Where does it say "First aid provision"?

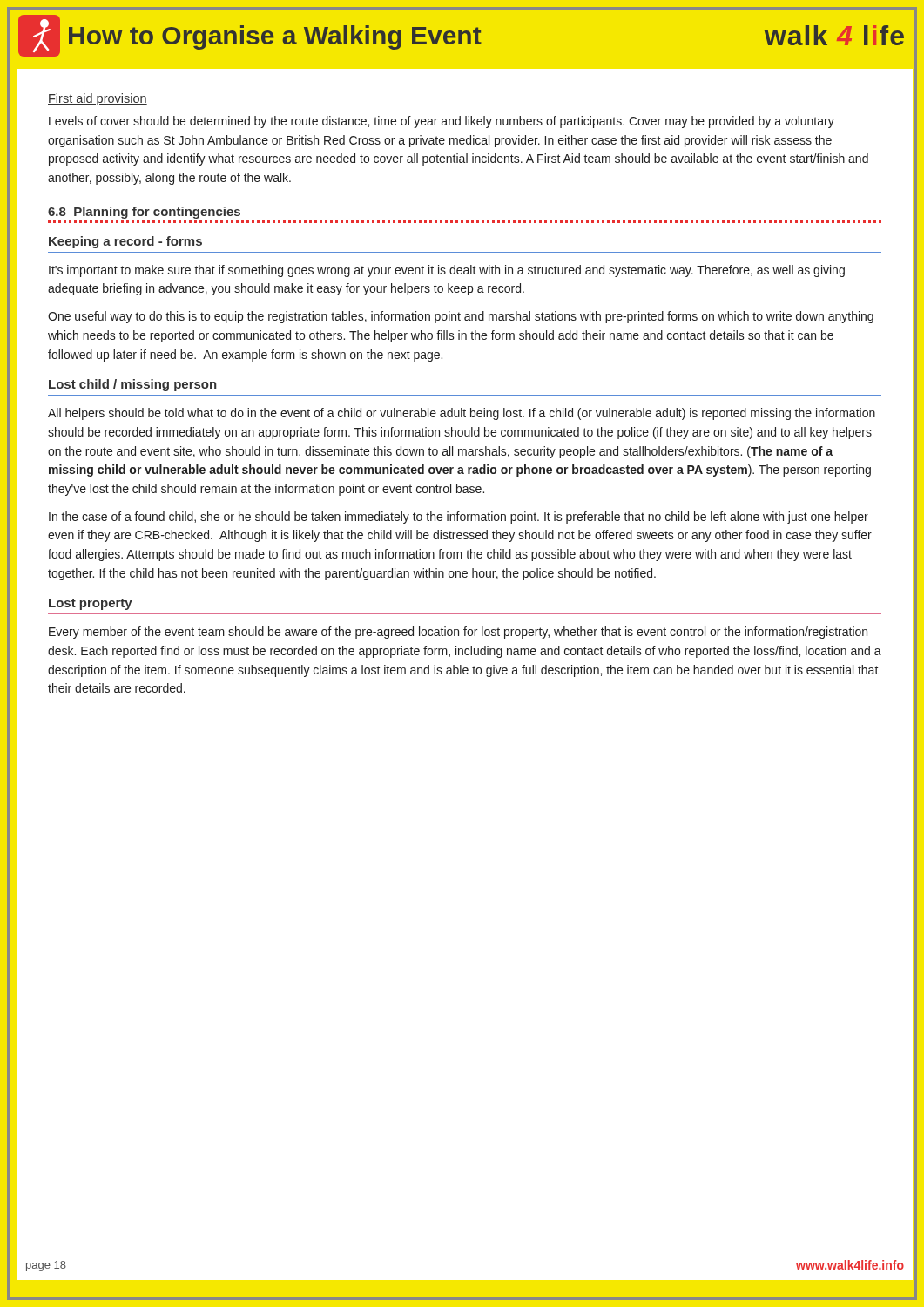[98, 99]
